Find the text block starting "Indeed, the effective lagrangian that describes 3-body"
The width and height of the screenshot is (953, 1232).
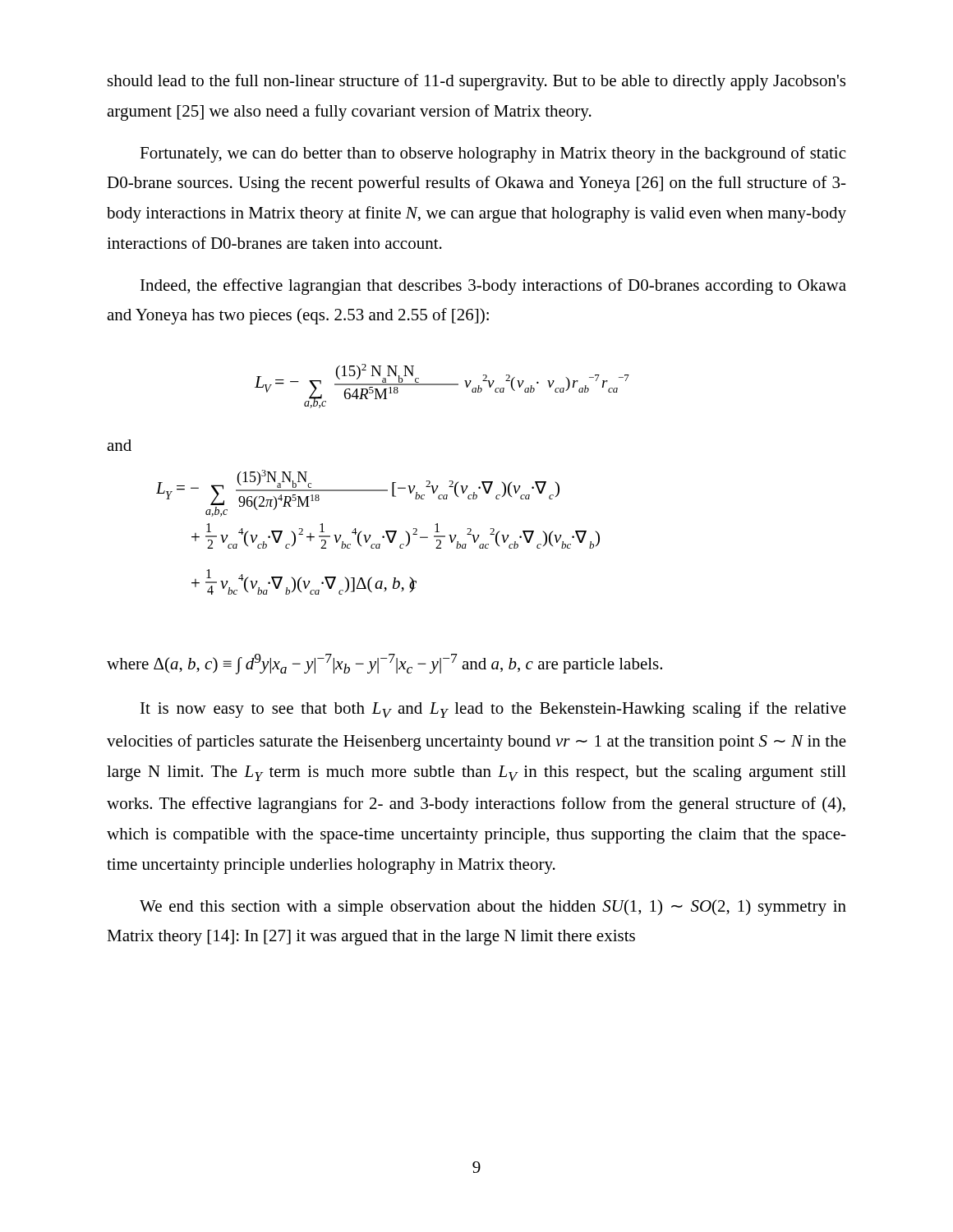(476, 300)
